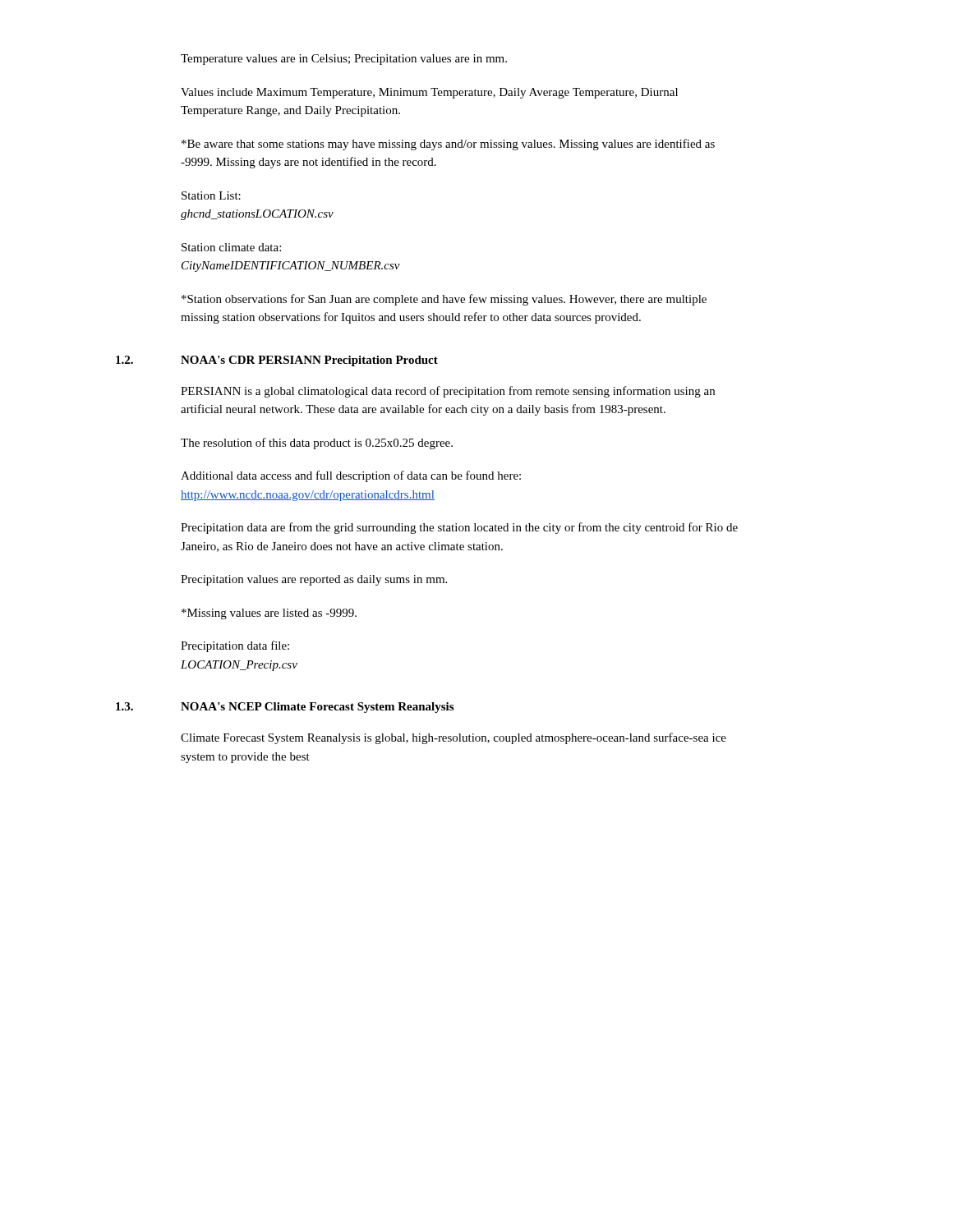Point to the block beginning "Precipitation data file:"
The image size is (953, 1232).
(x=239, y=655)
